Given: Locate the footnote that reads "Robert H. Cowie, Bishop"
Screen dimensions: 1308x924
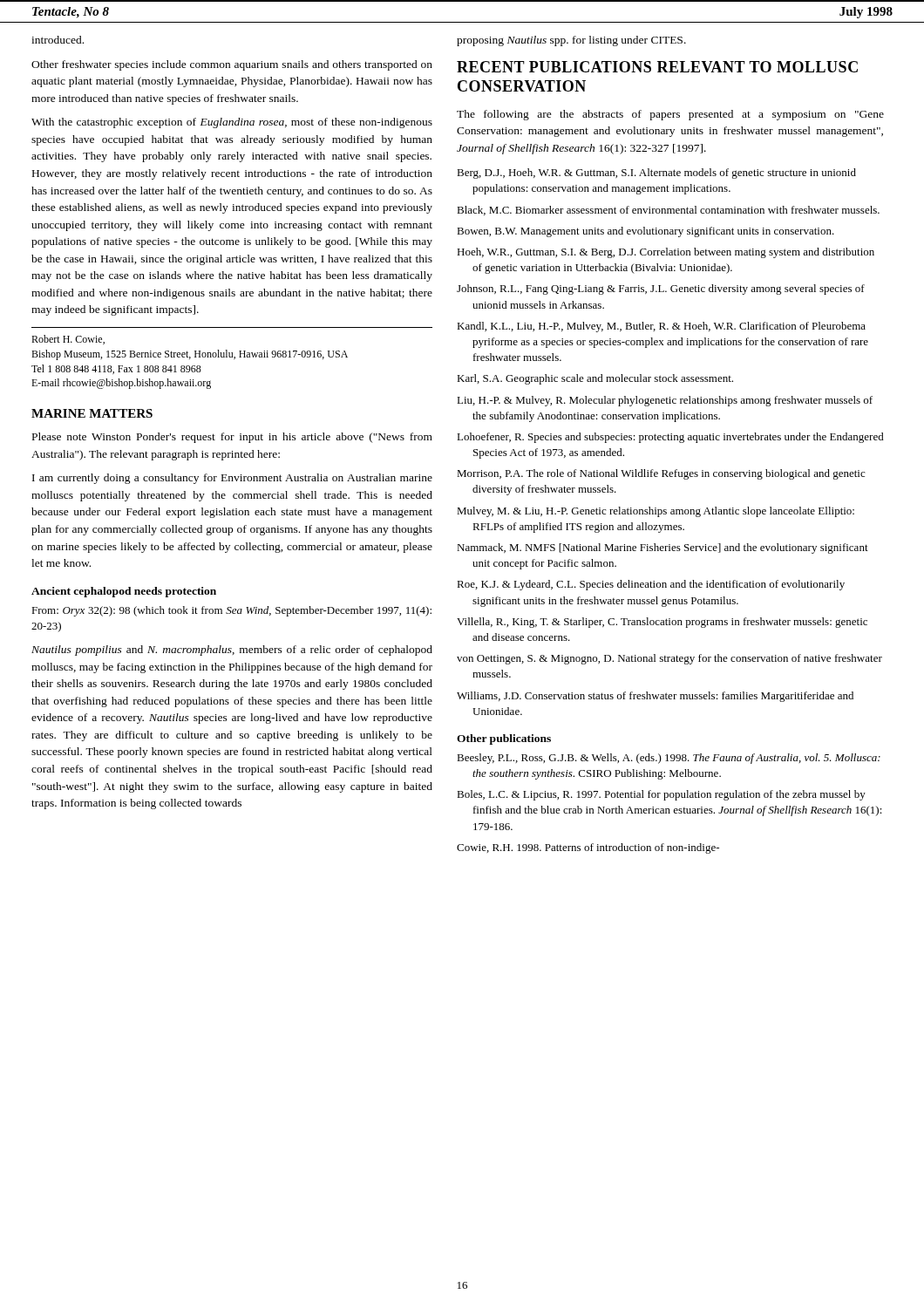Looking at the screenshot, I should (x=190, y=361).
